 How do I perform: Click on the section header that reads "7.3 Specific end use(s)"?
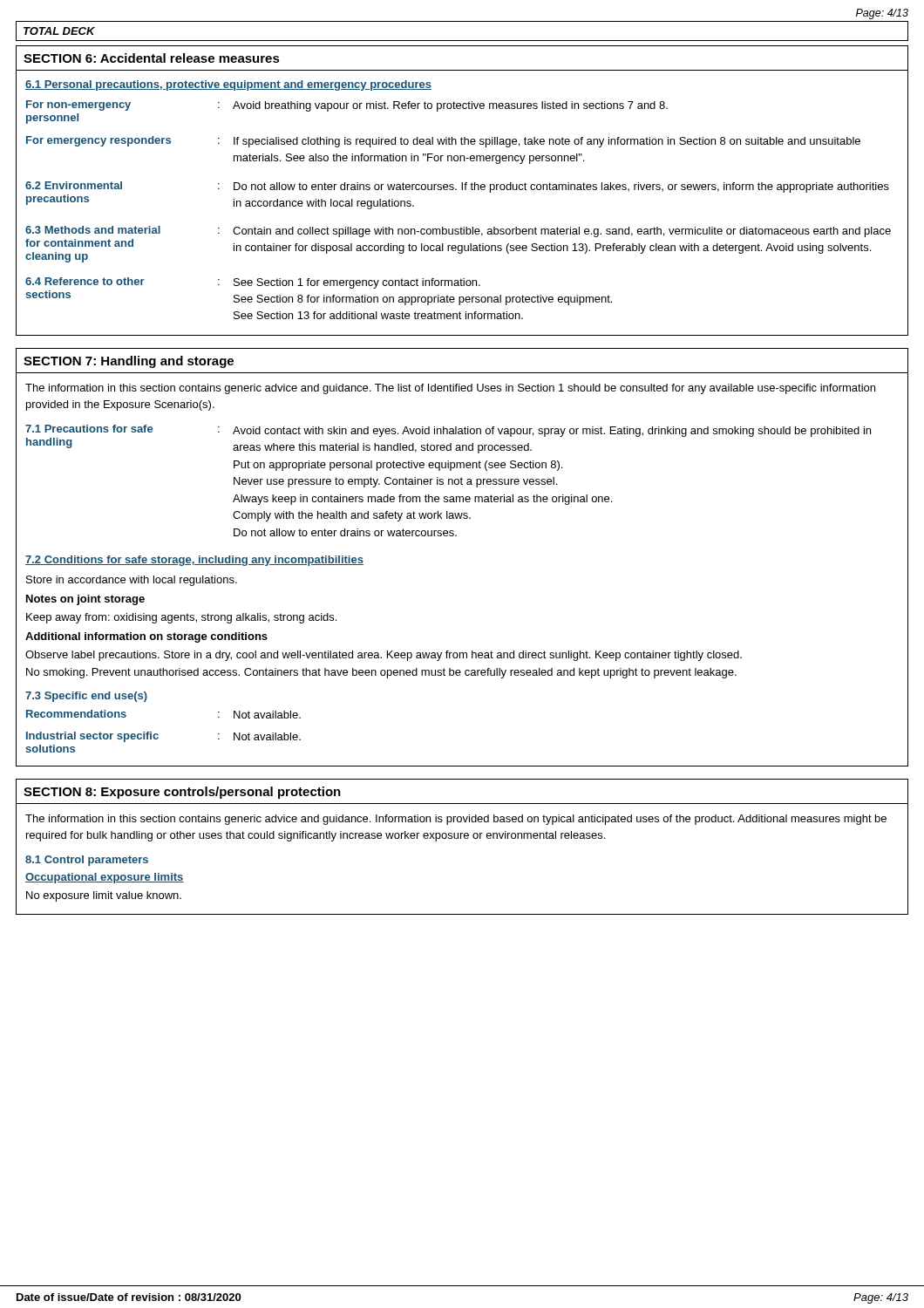coord(86,695)
